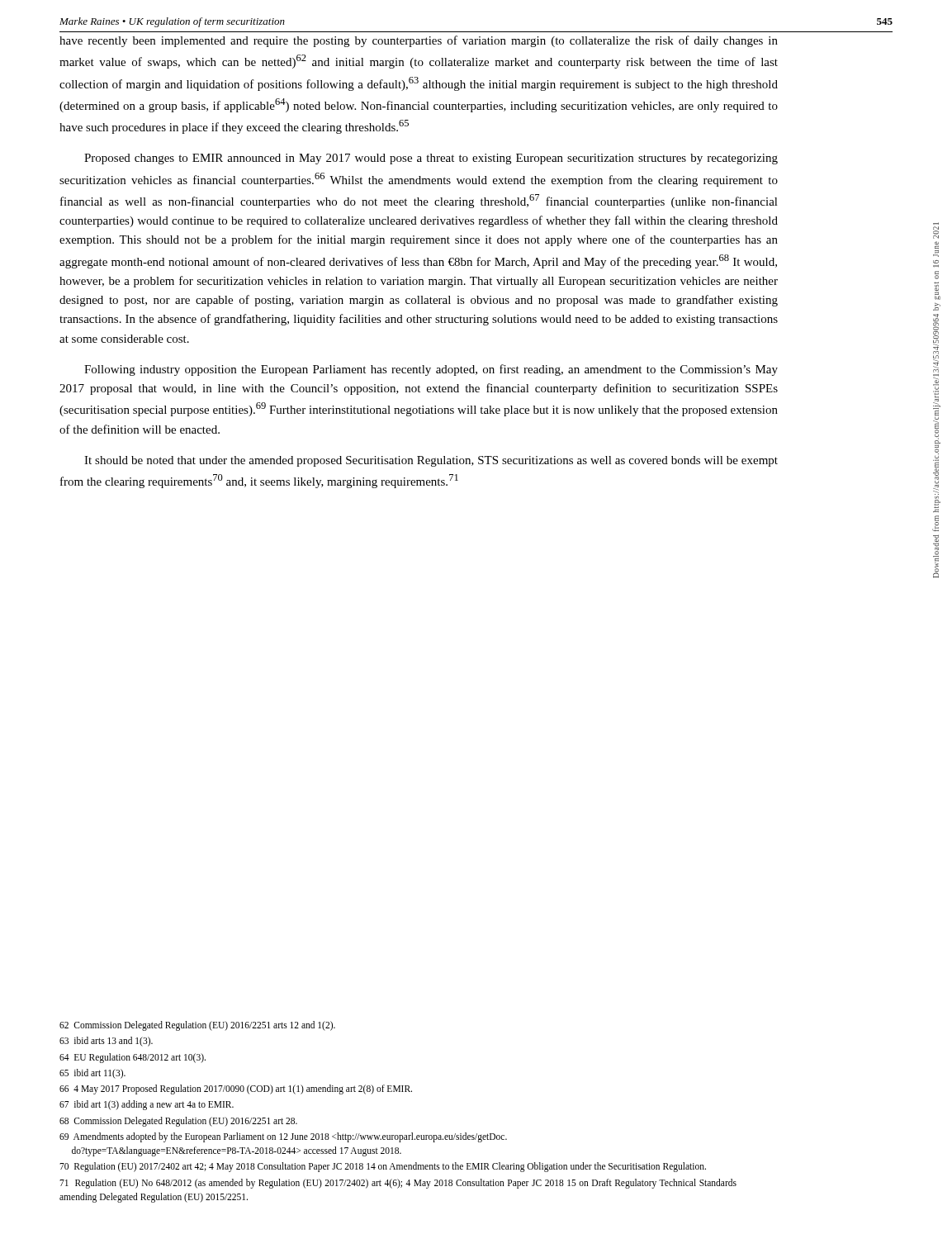Click on the passage starting "71 Regulation (EU) No 648/2012 (as amended"

coord(398,1190)
